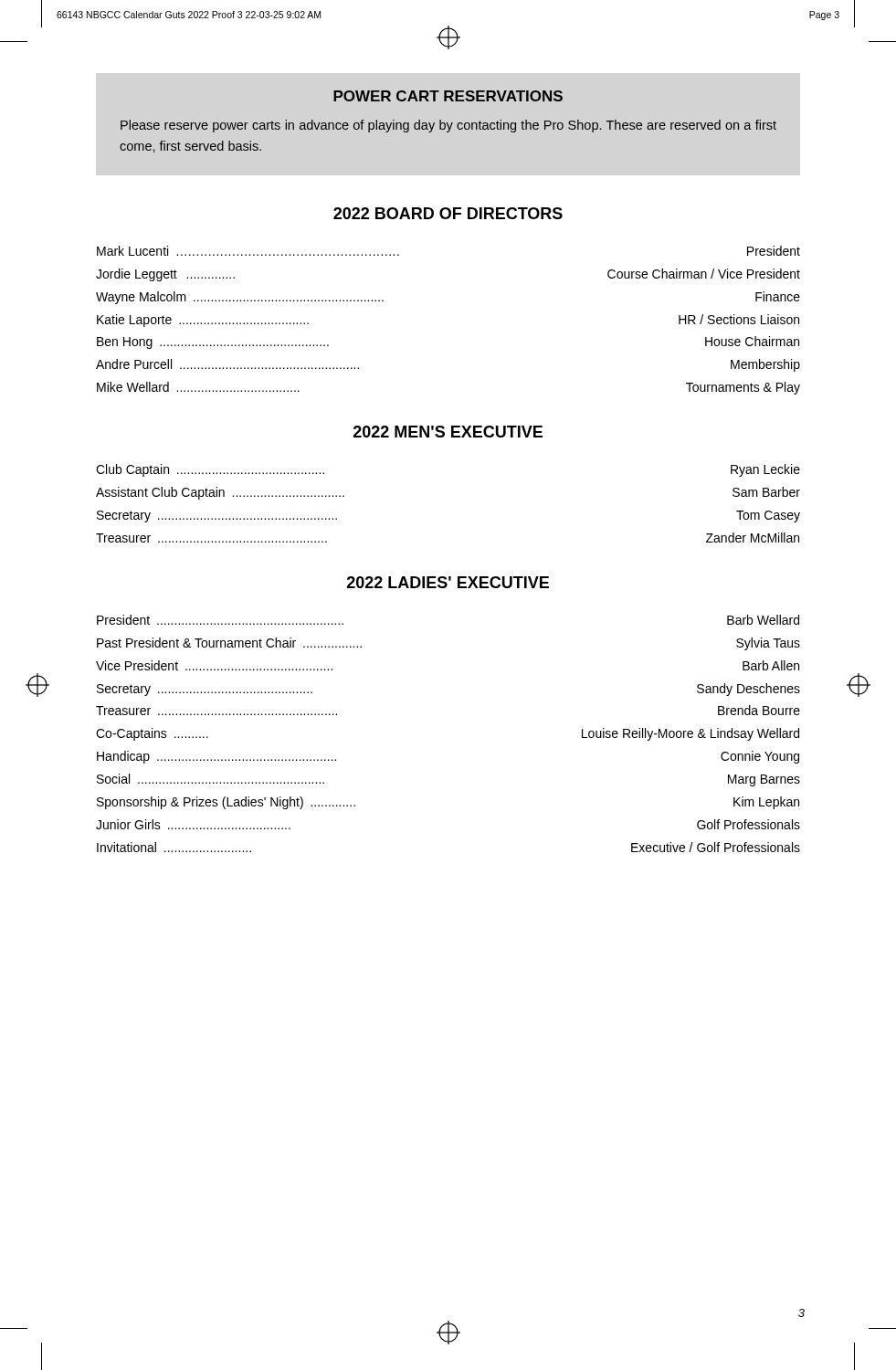Viewport: 896px width, 1370px height.
Task: Point to "Treasurer ................................................ Zander McMillan"
Action: point(120,537)
